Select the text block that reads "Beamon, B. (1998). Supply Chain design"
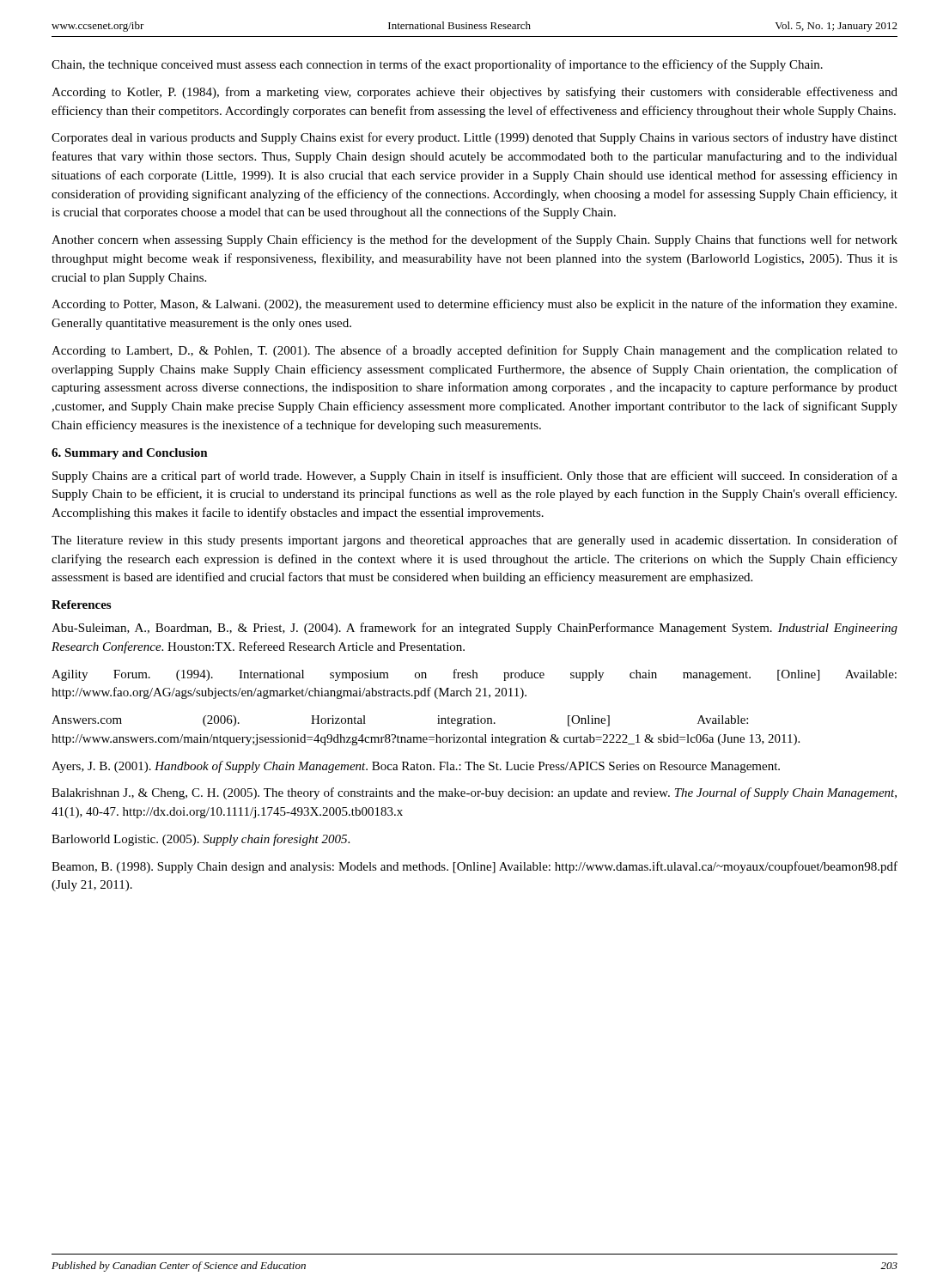Viewport: 949px width, 1288px height. [x=474, y=876]
